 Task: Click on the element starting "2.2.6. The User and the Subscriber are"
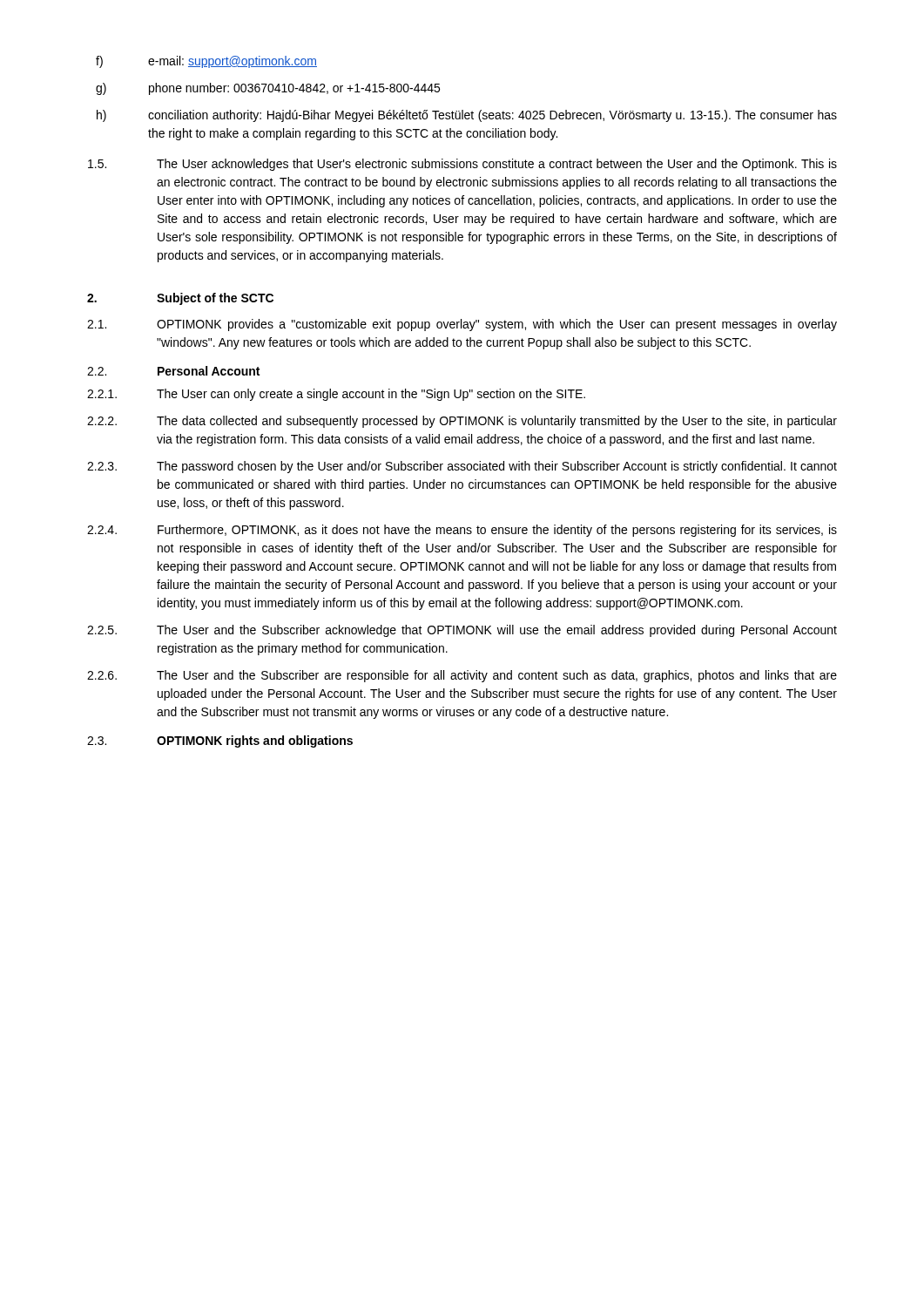point(462,694)
